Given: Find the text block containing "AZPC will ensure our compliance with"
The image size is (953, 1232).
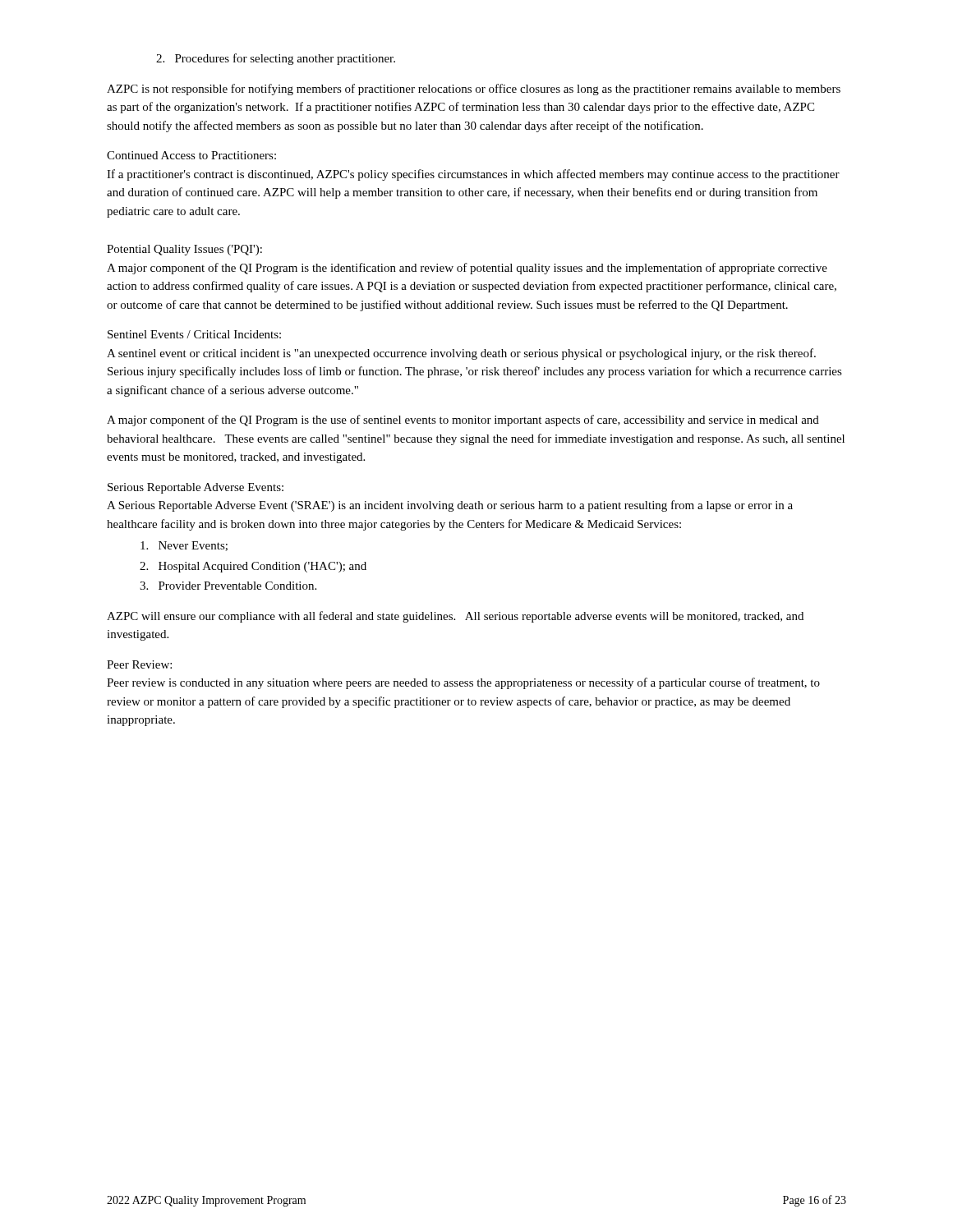Looking at the screenshot, I should click(455, 625).
